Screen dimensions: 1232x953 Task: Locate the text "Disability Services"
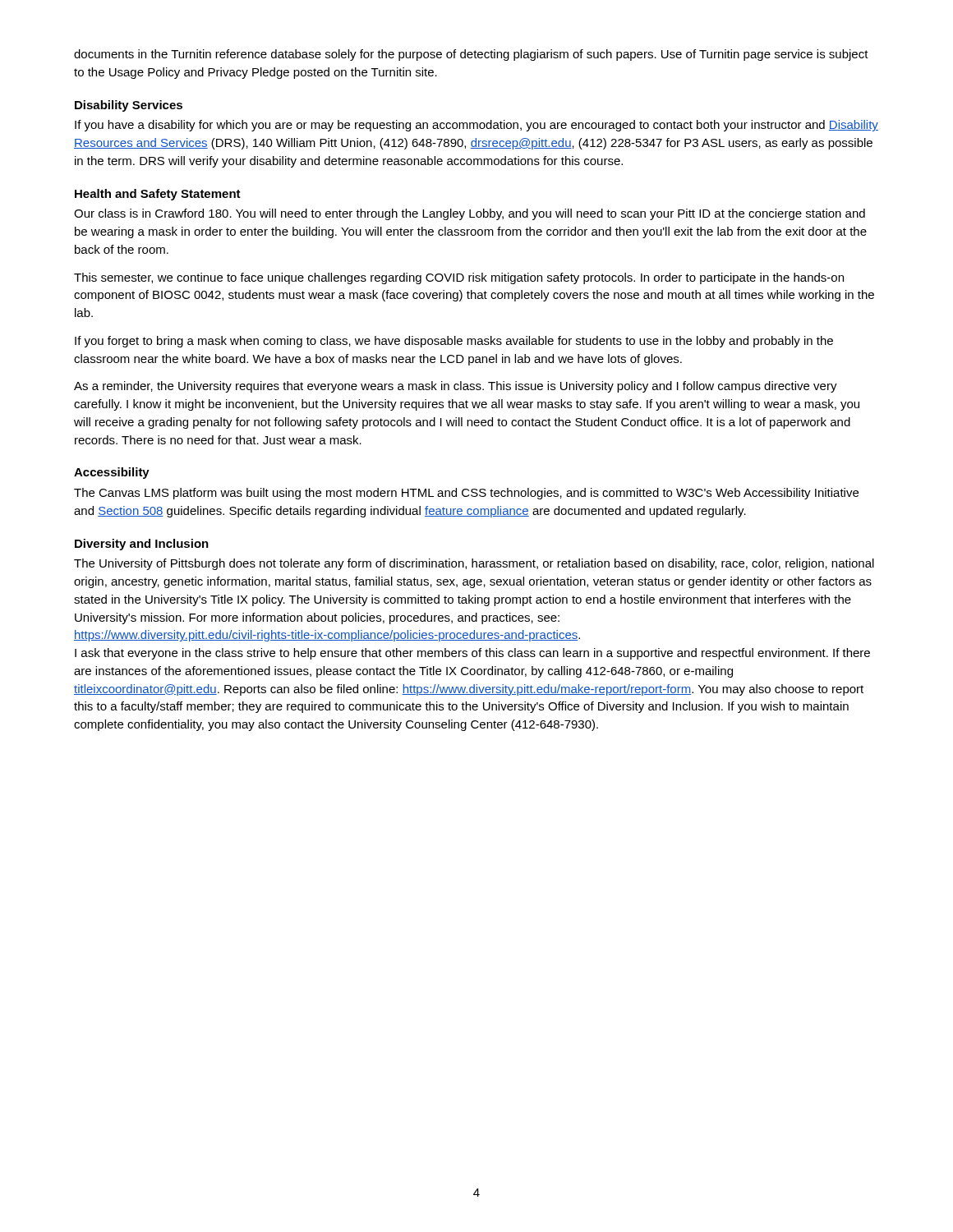tap(128, 104)
